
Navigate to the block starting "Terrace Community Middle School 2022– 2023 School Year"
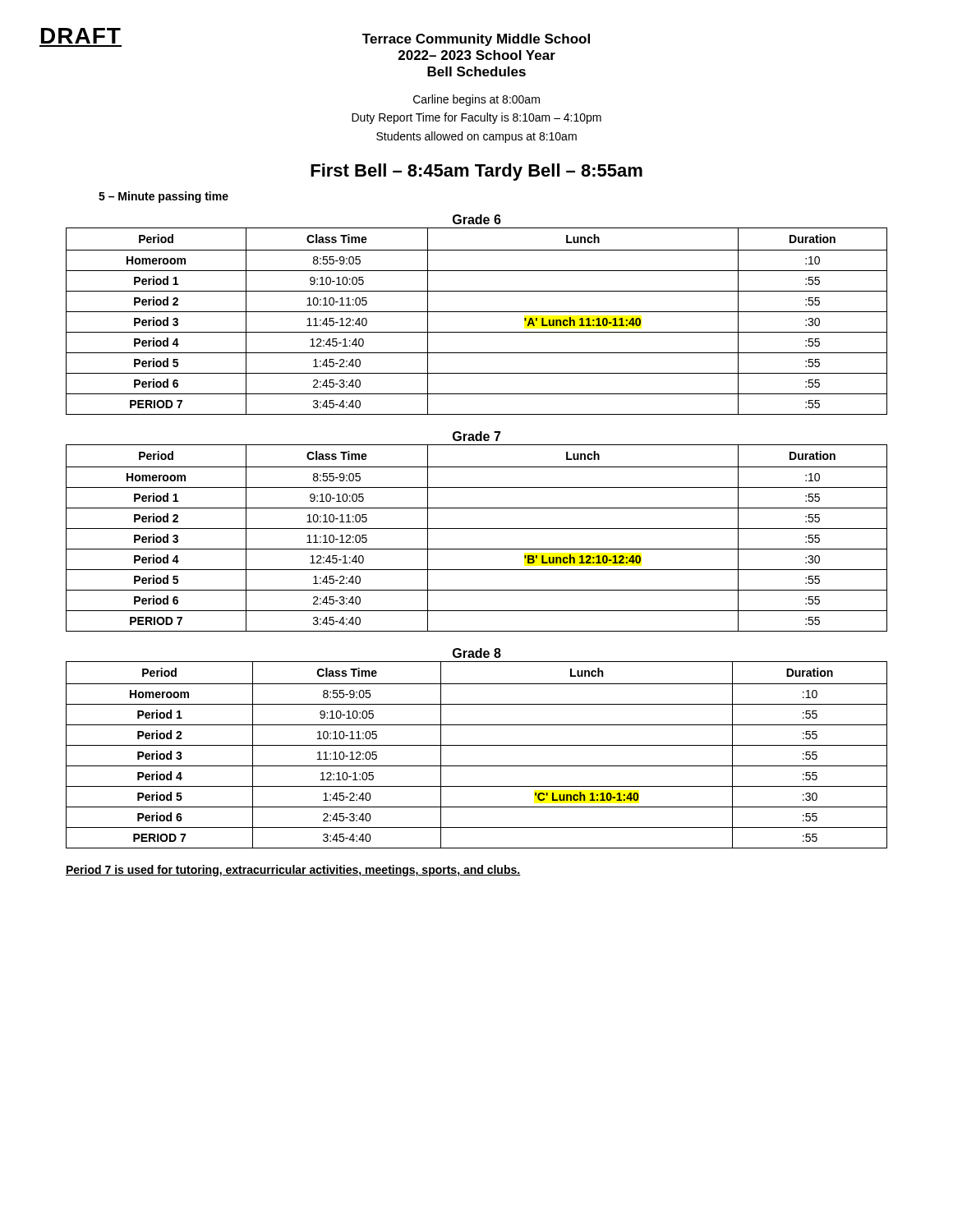point(476,56)
